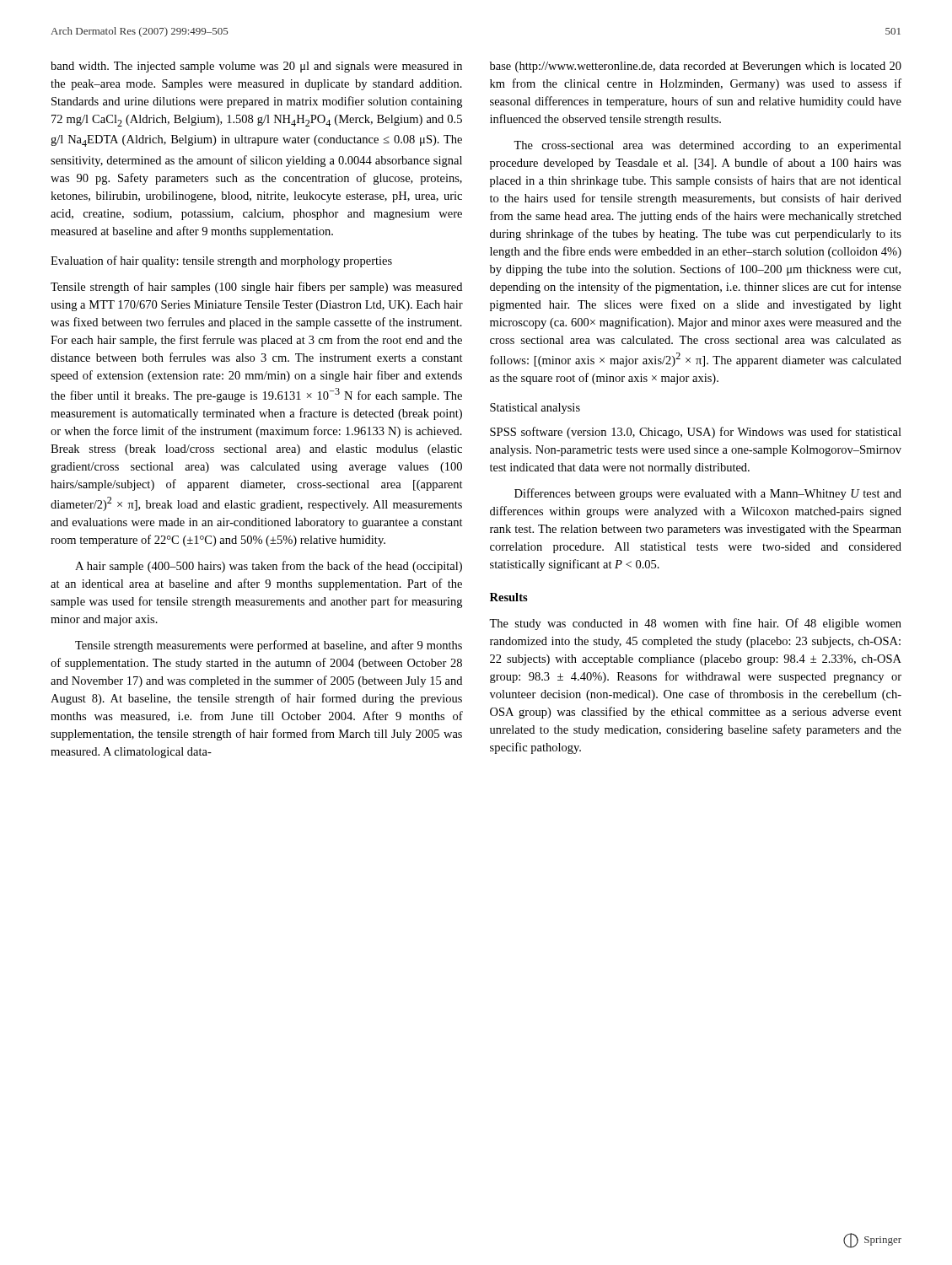Select the text block with the text "The study was conducted in"
952x1265 pixels.
click(x=695, y=686)
